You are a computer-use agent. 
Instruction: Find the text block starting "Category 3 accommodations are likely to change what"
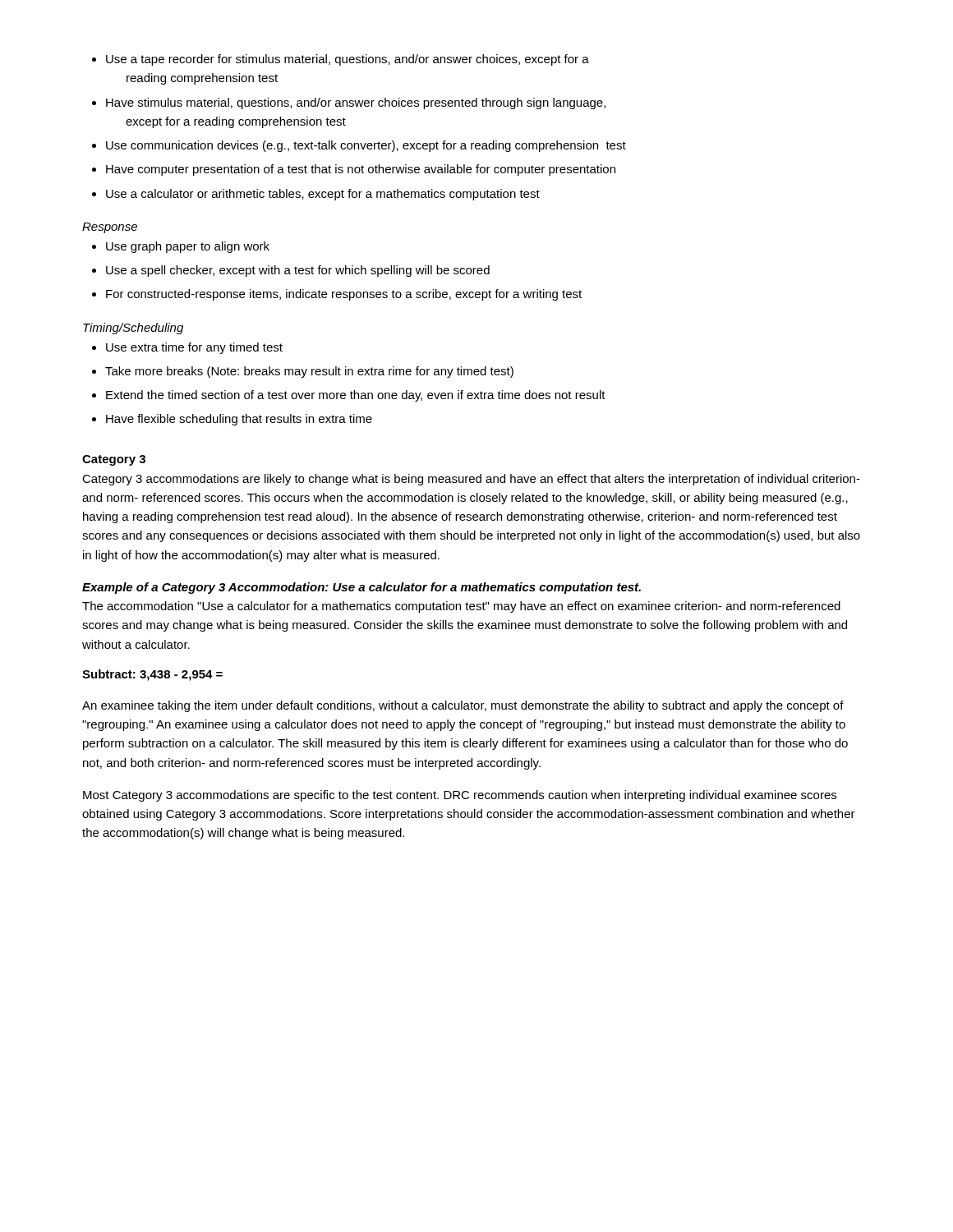(x=471, y=516)
